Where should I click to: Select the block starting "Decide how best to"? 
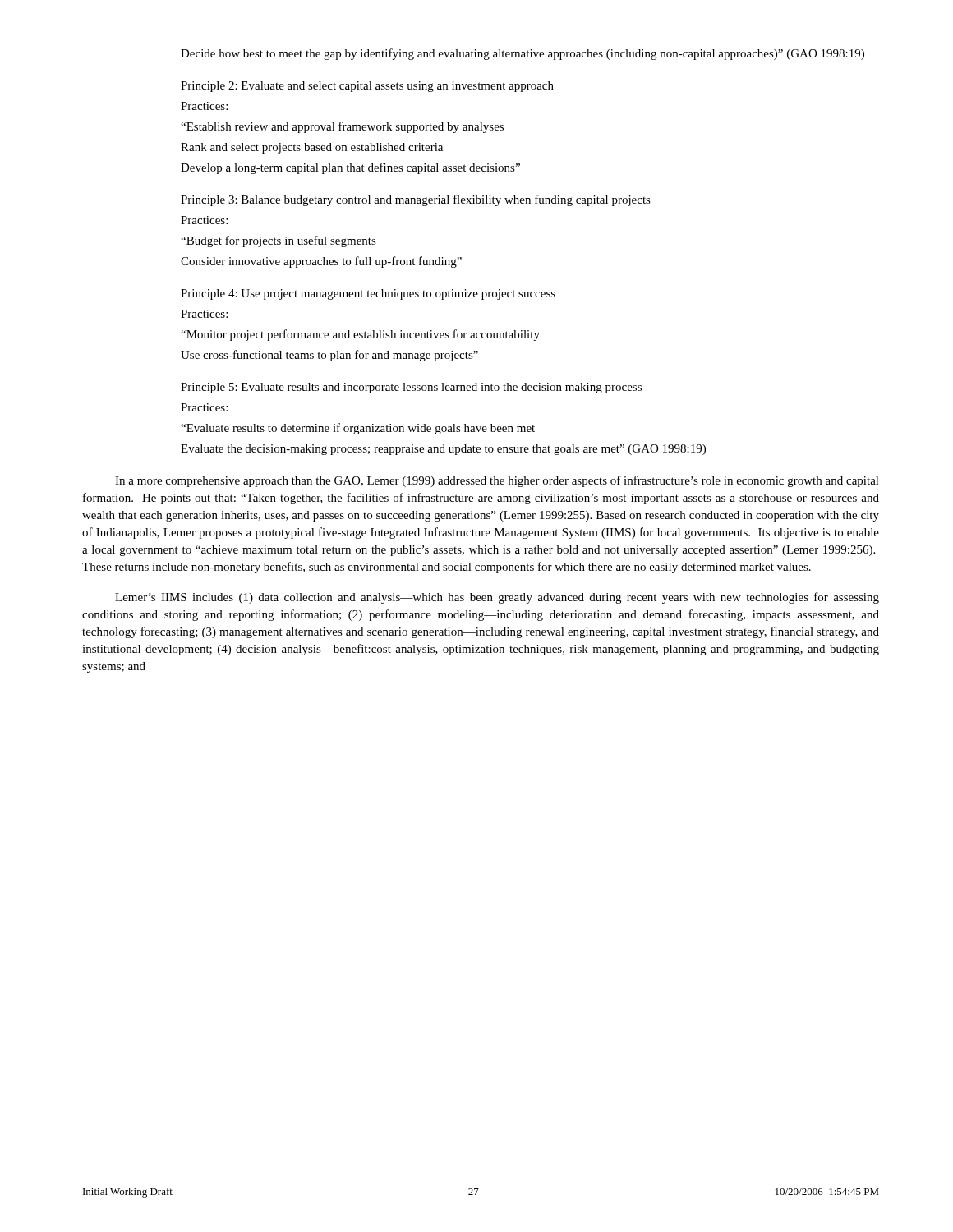pyautogui.click(x=530, y=54)
